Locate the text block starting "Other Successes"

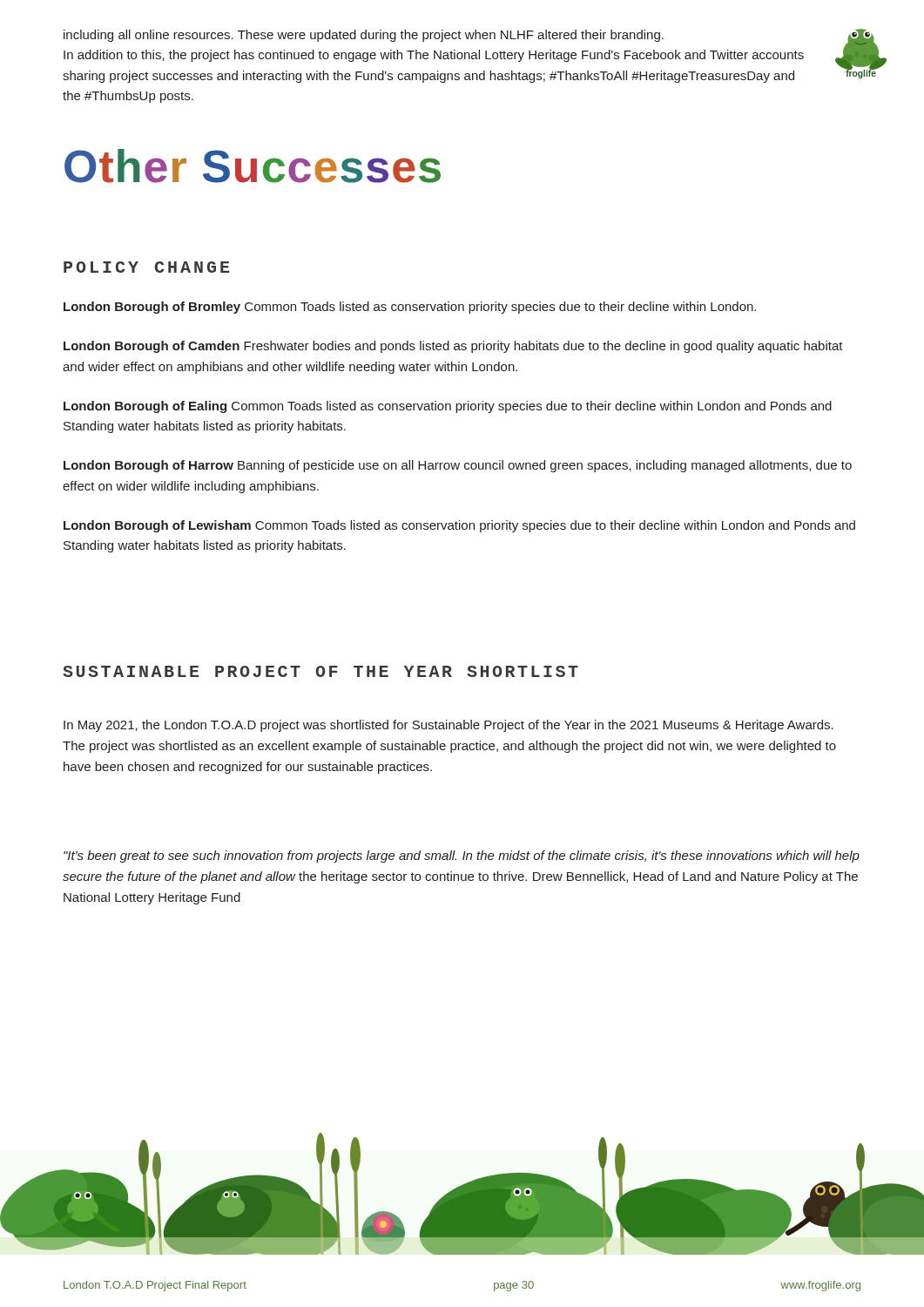tap(253, 166)
